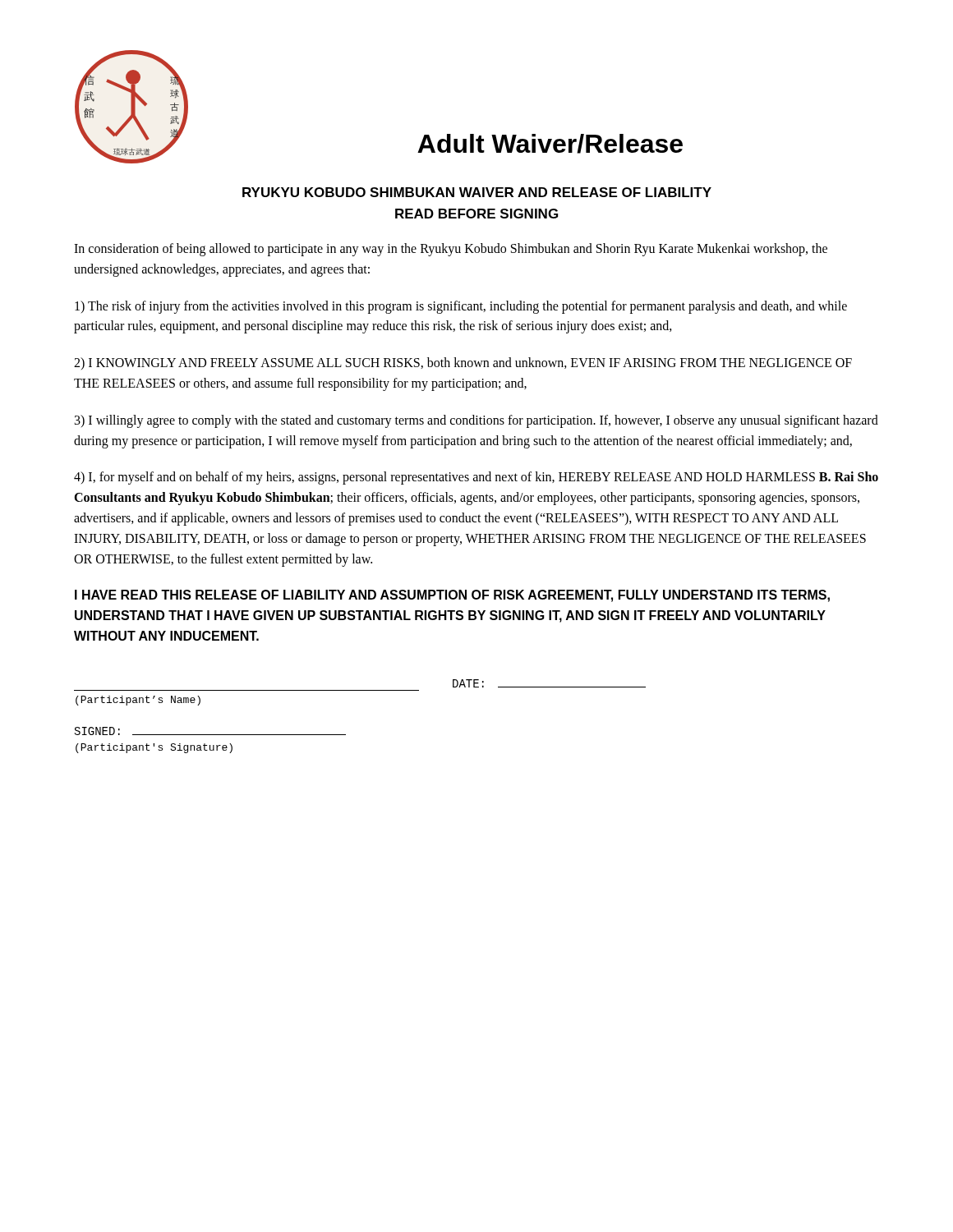The width and height of the screenshot is (953, 1232).
Task: Locate the section header that says "RYUKYU KOBUDO SHIMBUKAN"
Action: [476, 203]
